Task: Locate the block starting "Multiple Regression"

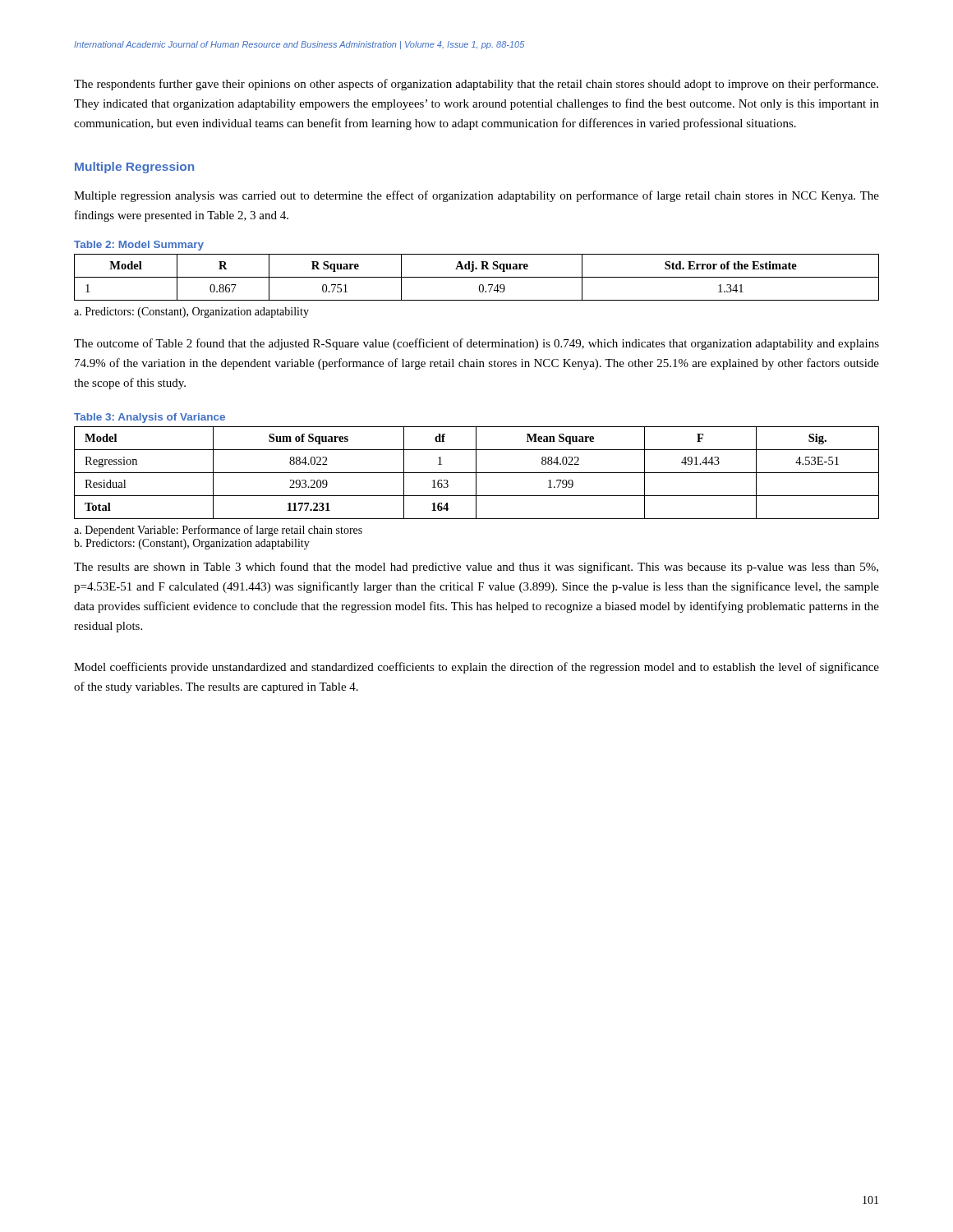Action: pos(134,166)
